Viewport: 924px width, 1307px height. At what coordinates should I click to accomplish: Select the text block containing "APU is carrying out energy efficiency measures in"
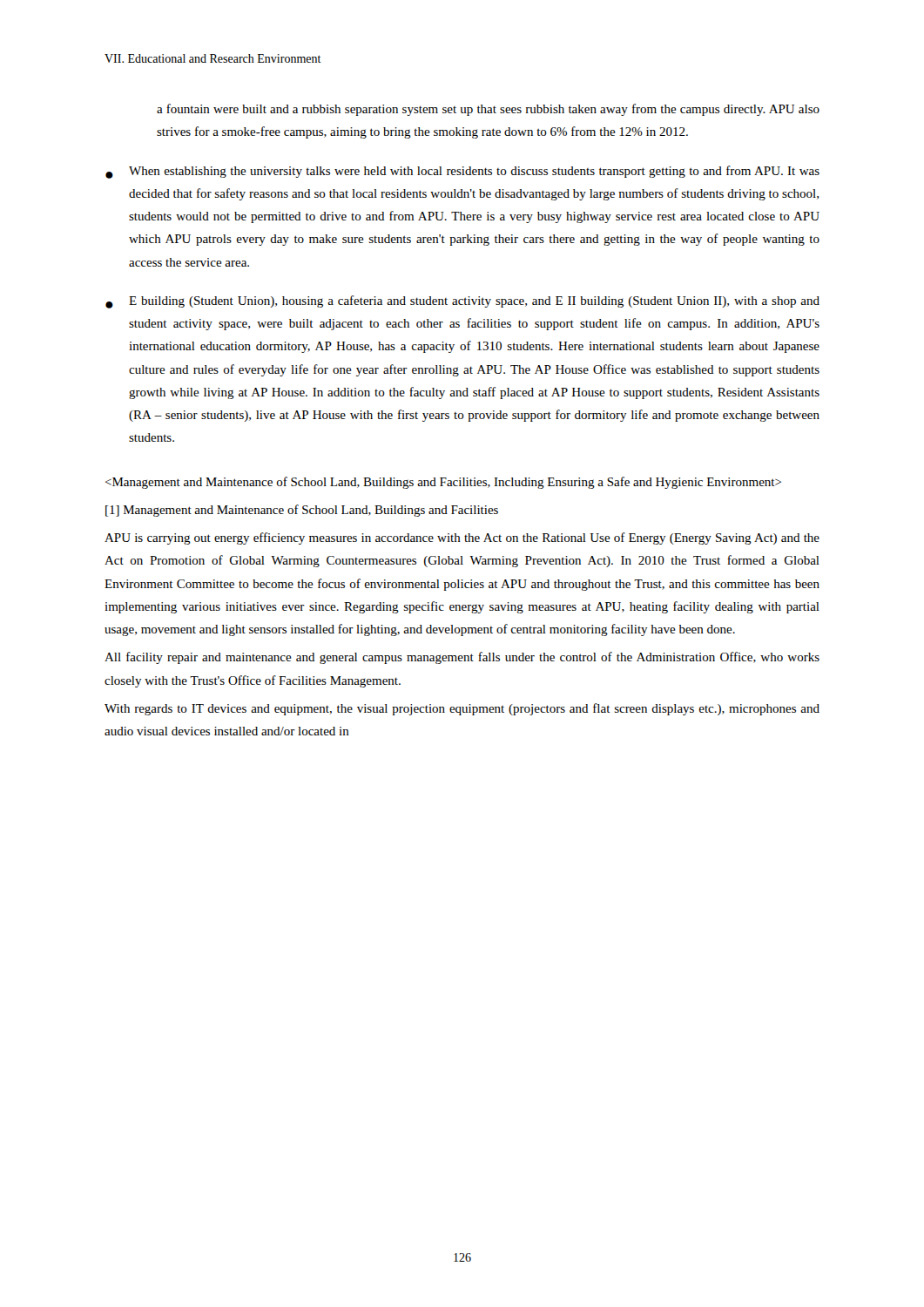click(462, 583)
